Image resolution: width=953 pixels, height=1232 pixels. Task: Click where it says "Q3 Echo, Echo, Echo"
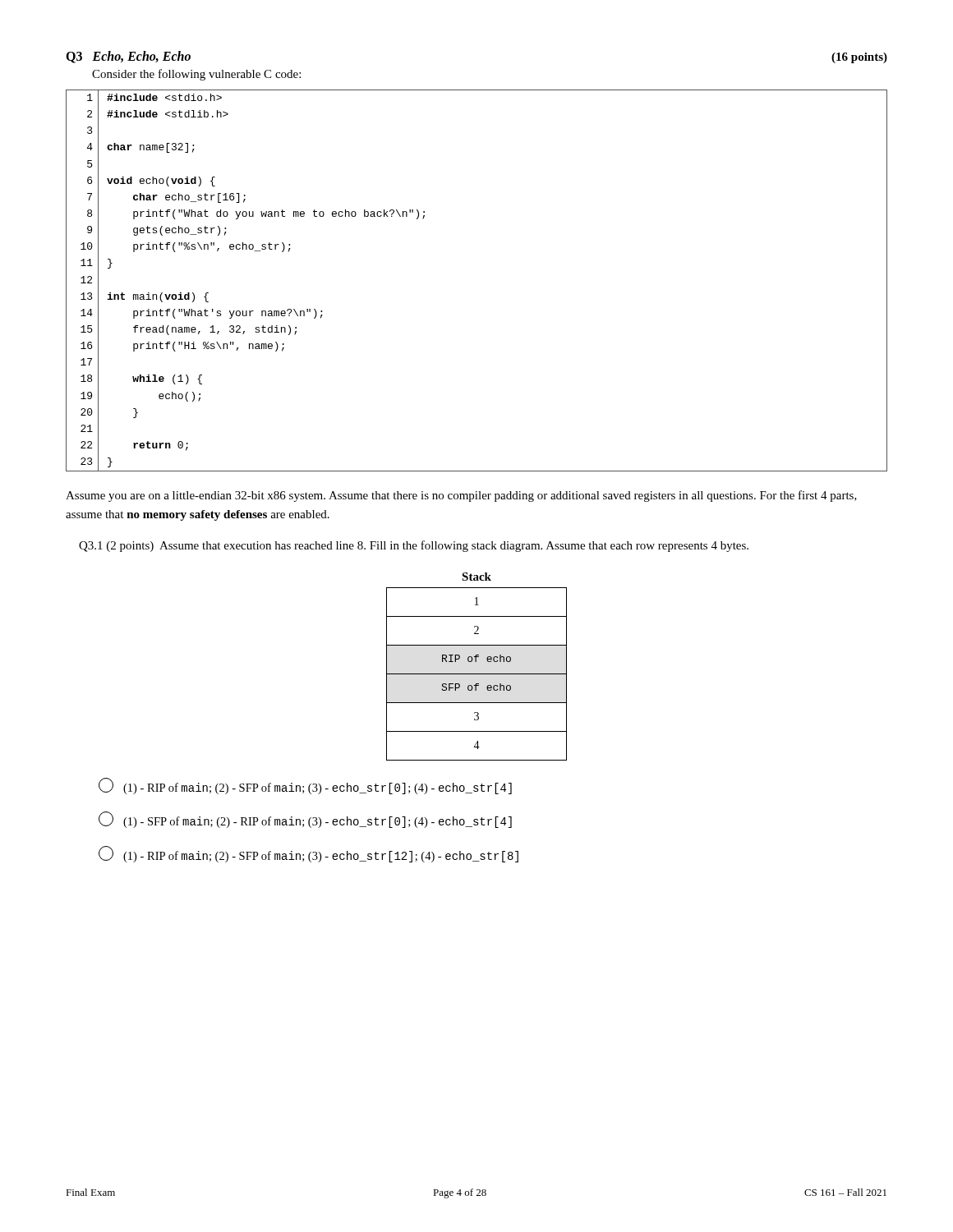coord(128,56)
